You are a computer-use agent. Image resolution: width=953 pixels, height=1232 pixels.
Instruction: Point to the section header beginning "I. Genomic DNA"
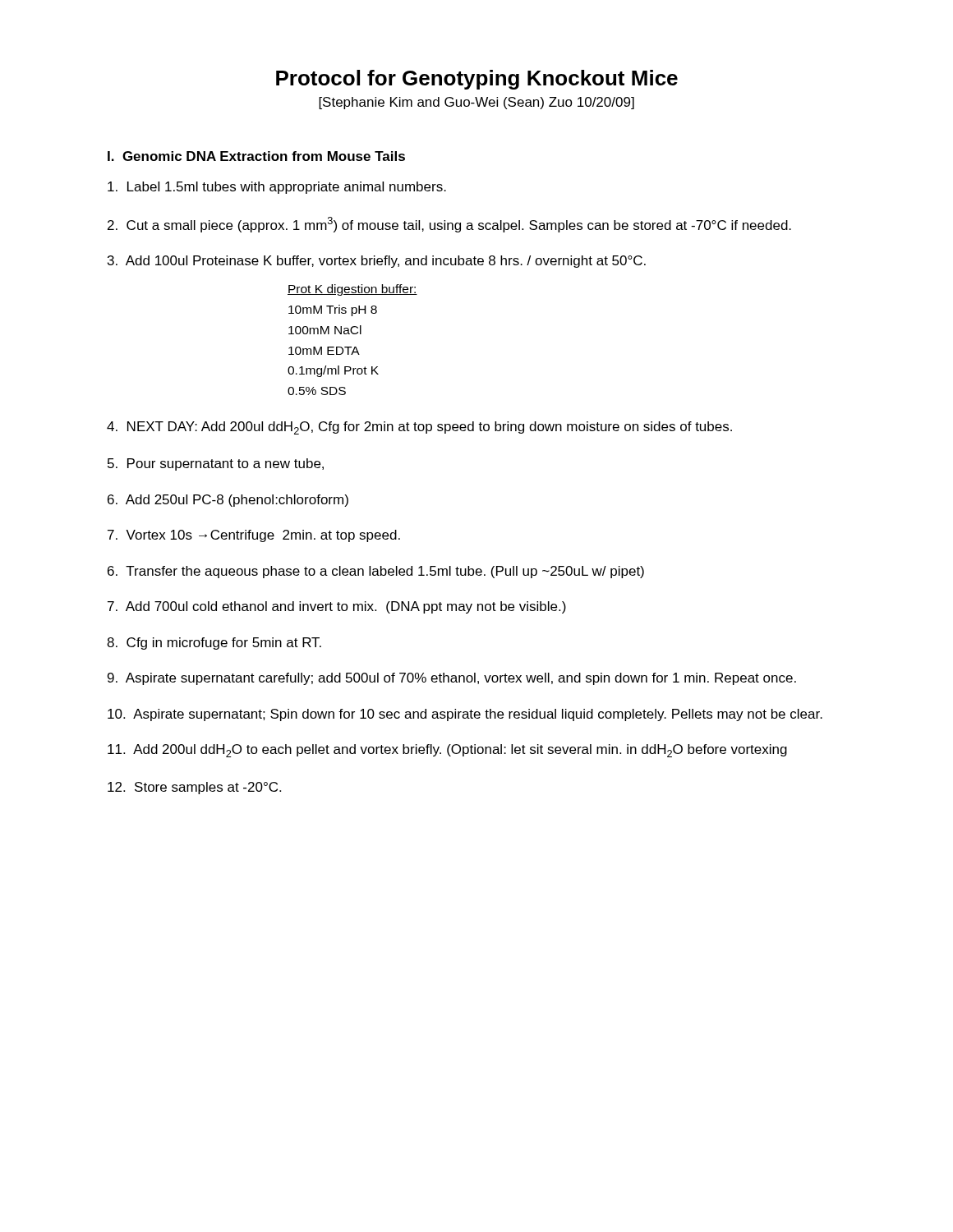[x=256, y=156]
